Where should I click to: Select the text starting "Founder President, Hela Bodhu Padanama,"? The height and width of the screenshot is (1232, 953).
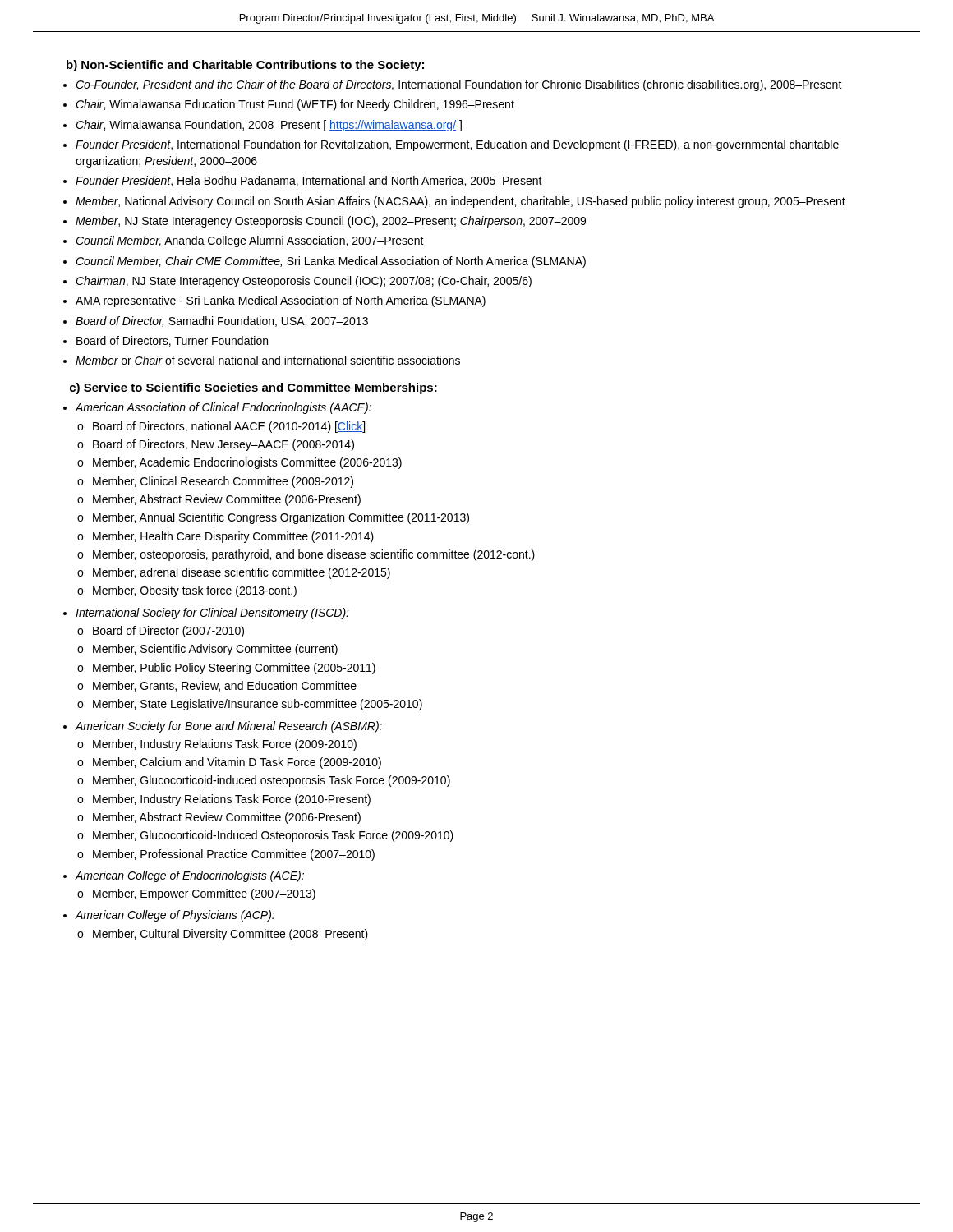coord(309,181)
